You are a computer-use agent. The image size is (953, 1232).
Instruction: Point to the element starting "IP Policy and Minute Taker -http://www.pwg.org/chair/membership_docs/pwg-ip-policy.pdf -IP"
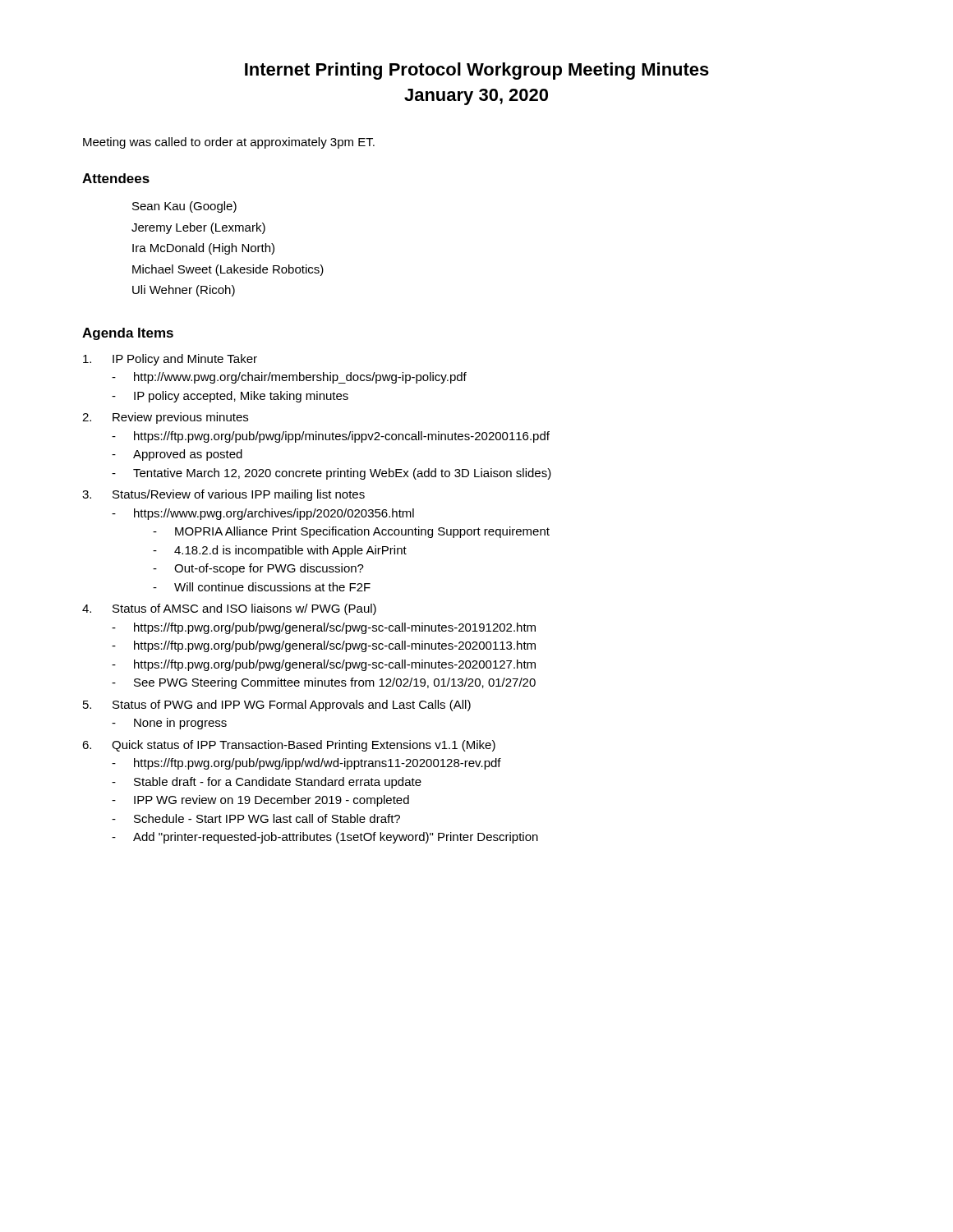pos(476,377)
